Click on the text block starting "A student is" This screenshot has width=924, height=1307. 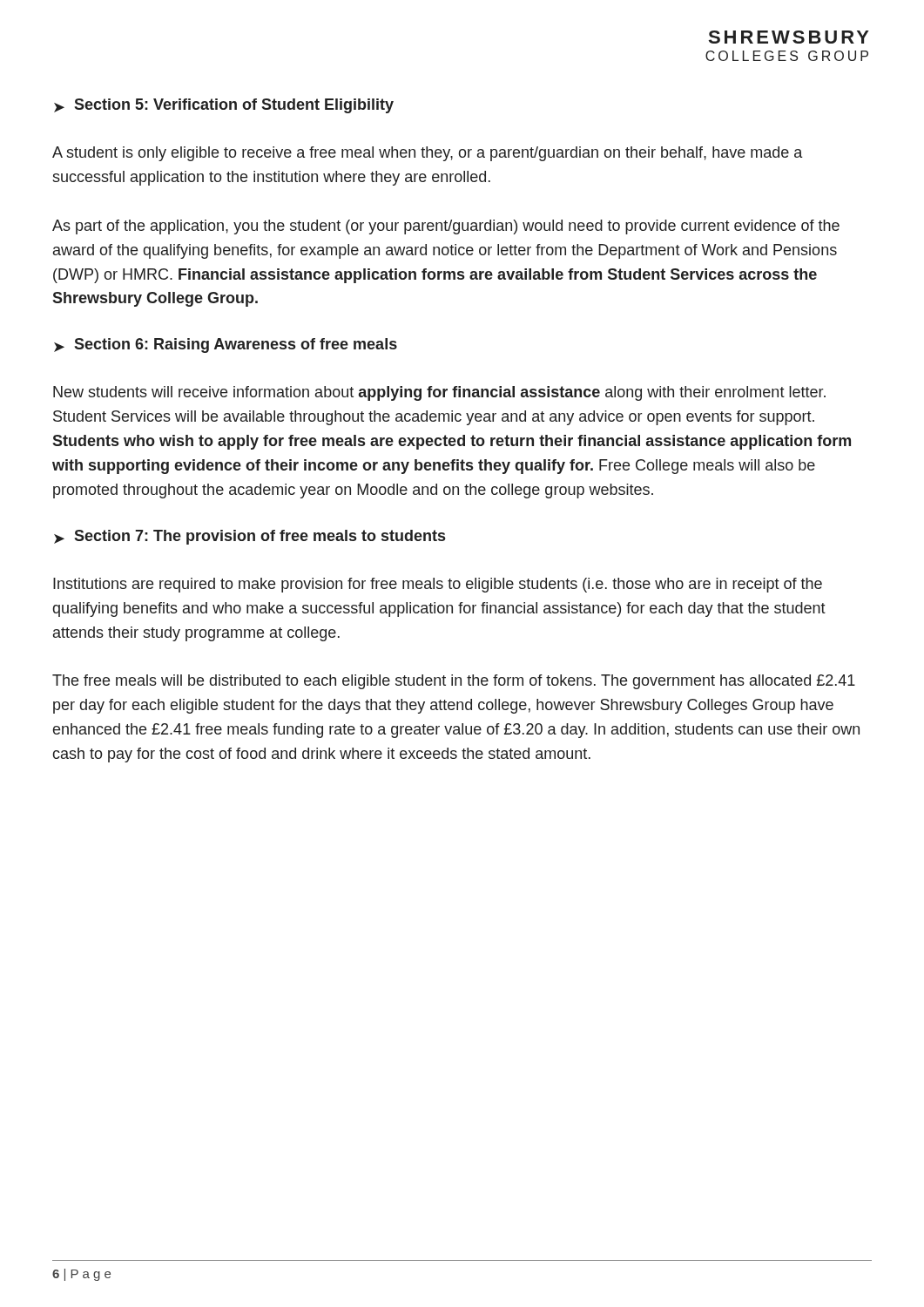427,165
